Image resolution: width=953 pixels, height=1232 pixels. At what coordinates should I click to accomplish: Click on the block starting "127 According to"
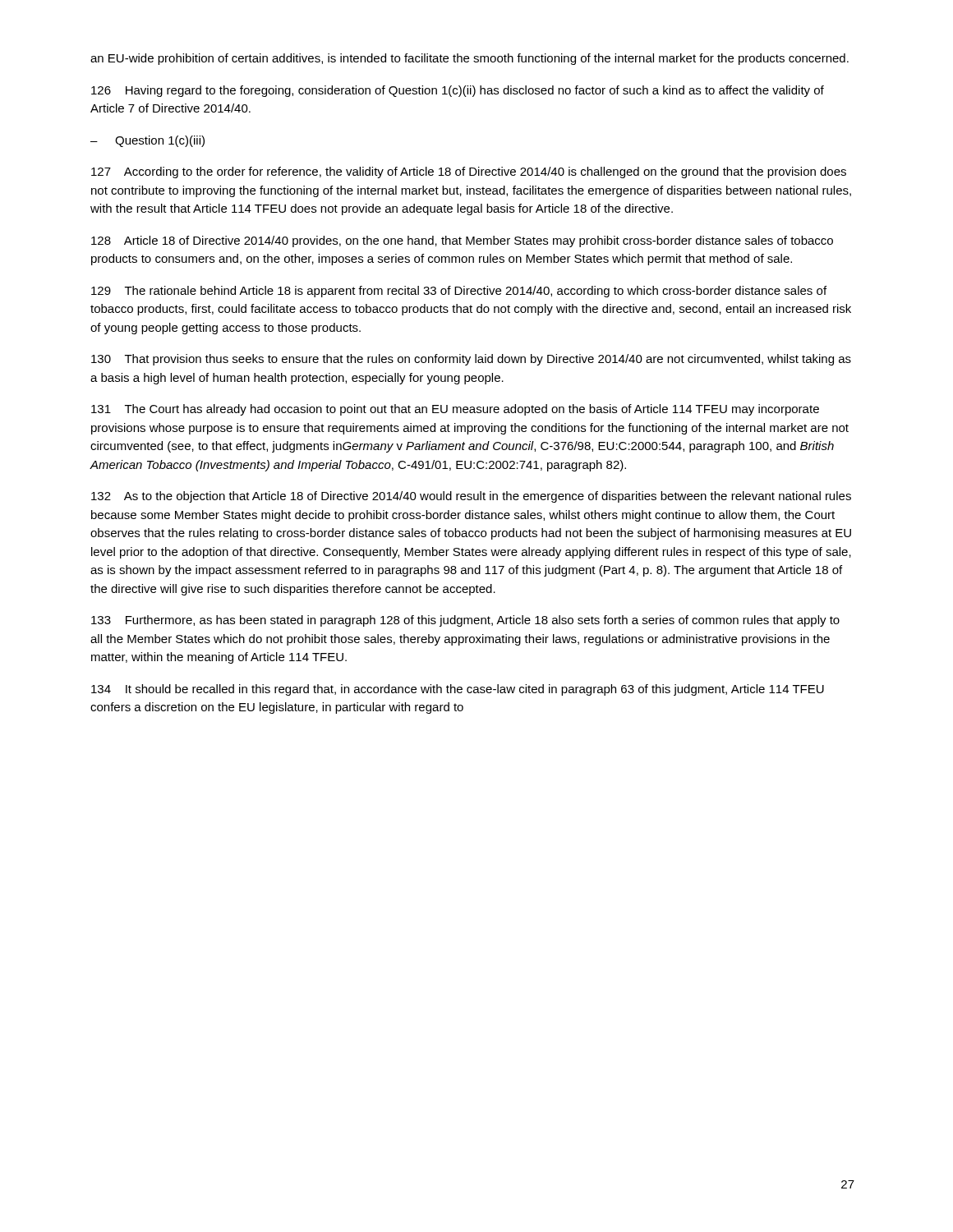[x=471, y=190]
